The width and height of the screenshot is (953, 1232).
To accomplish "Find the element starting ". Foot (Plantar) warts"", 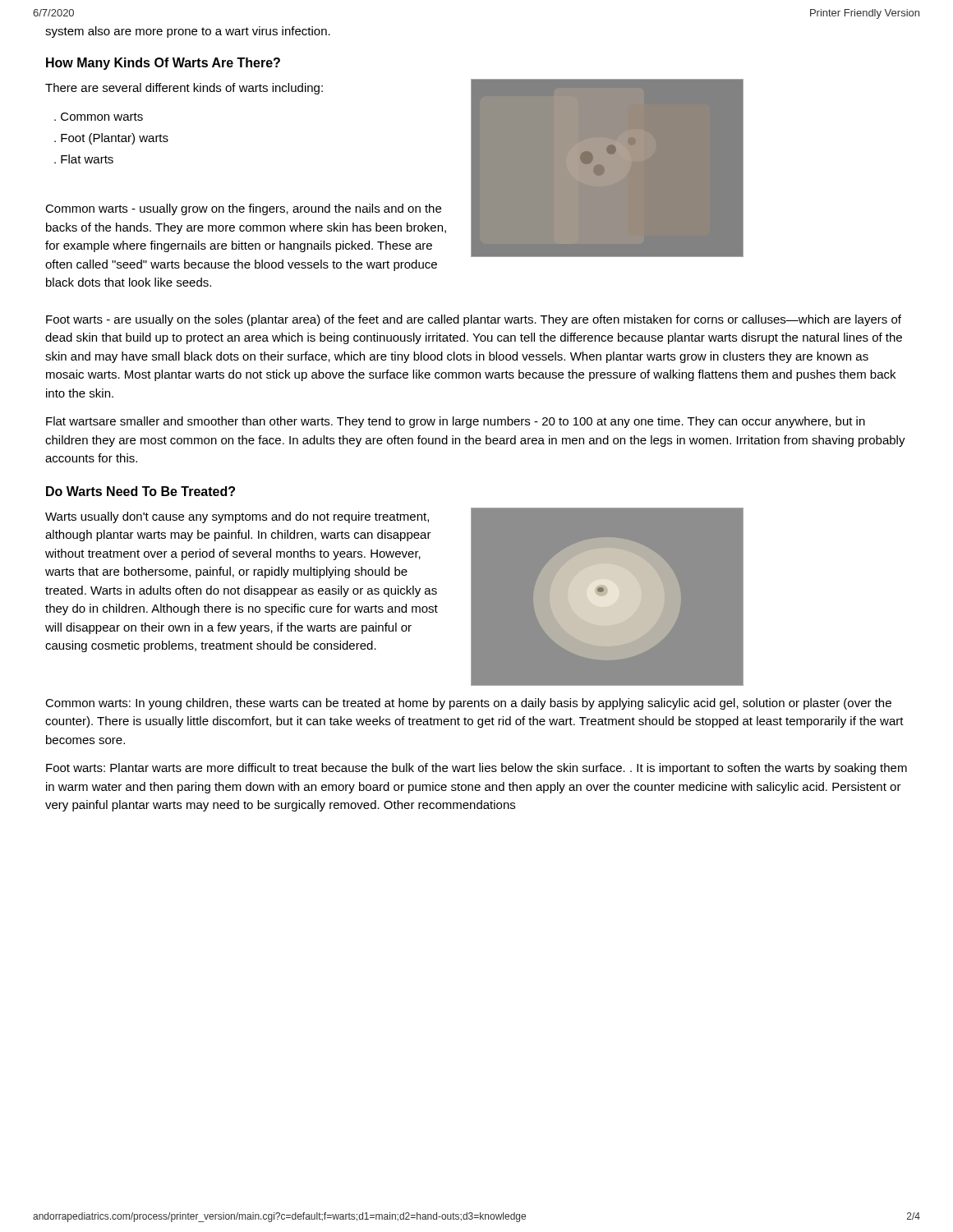I will [111, 138].
